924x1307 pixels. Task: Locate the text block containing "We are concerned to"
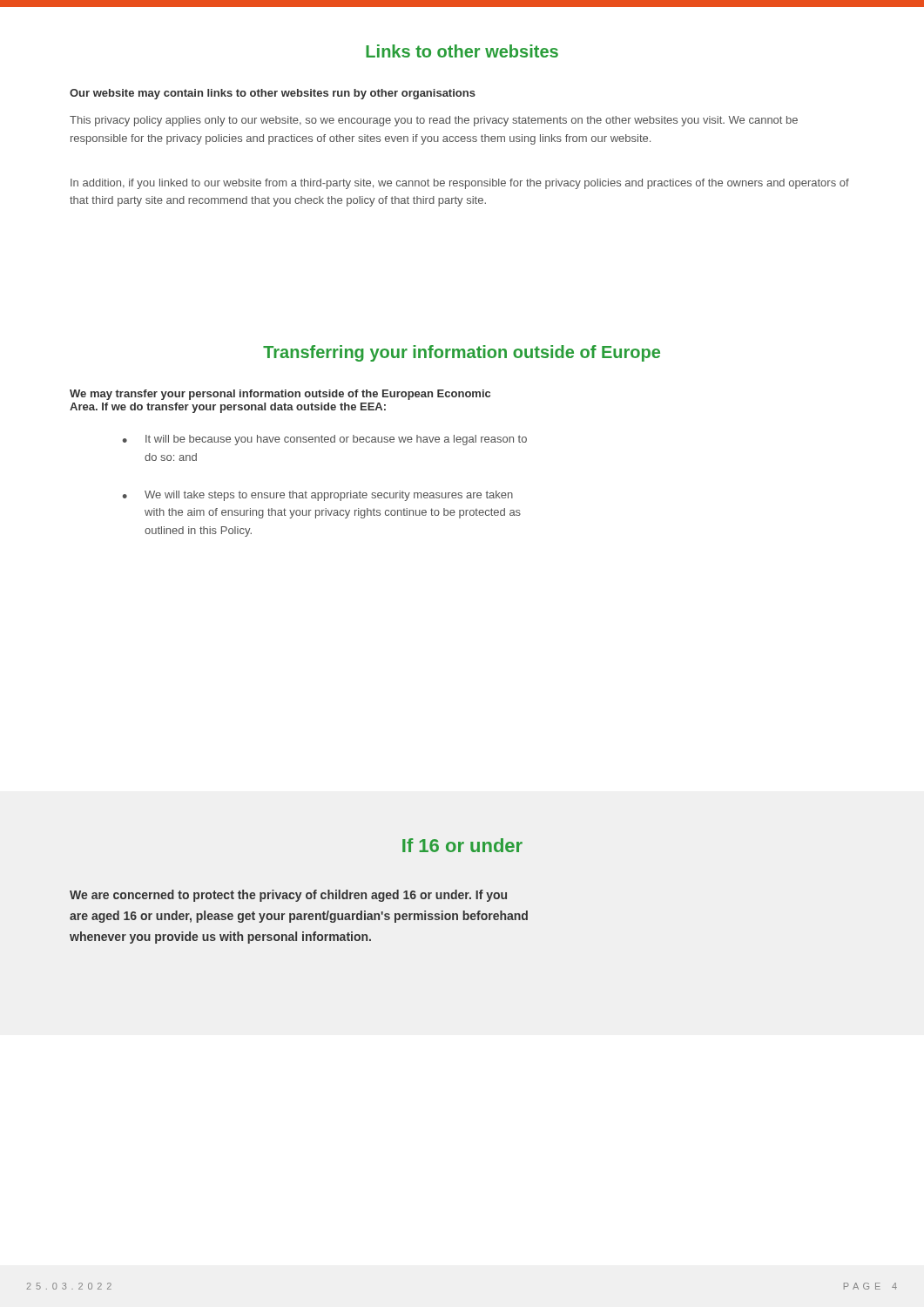299,916
